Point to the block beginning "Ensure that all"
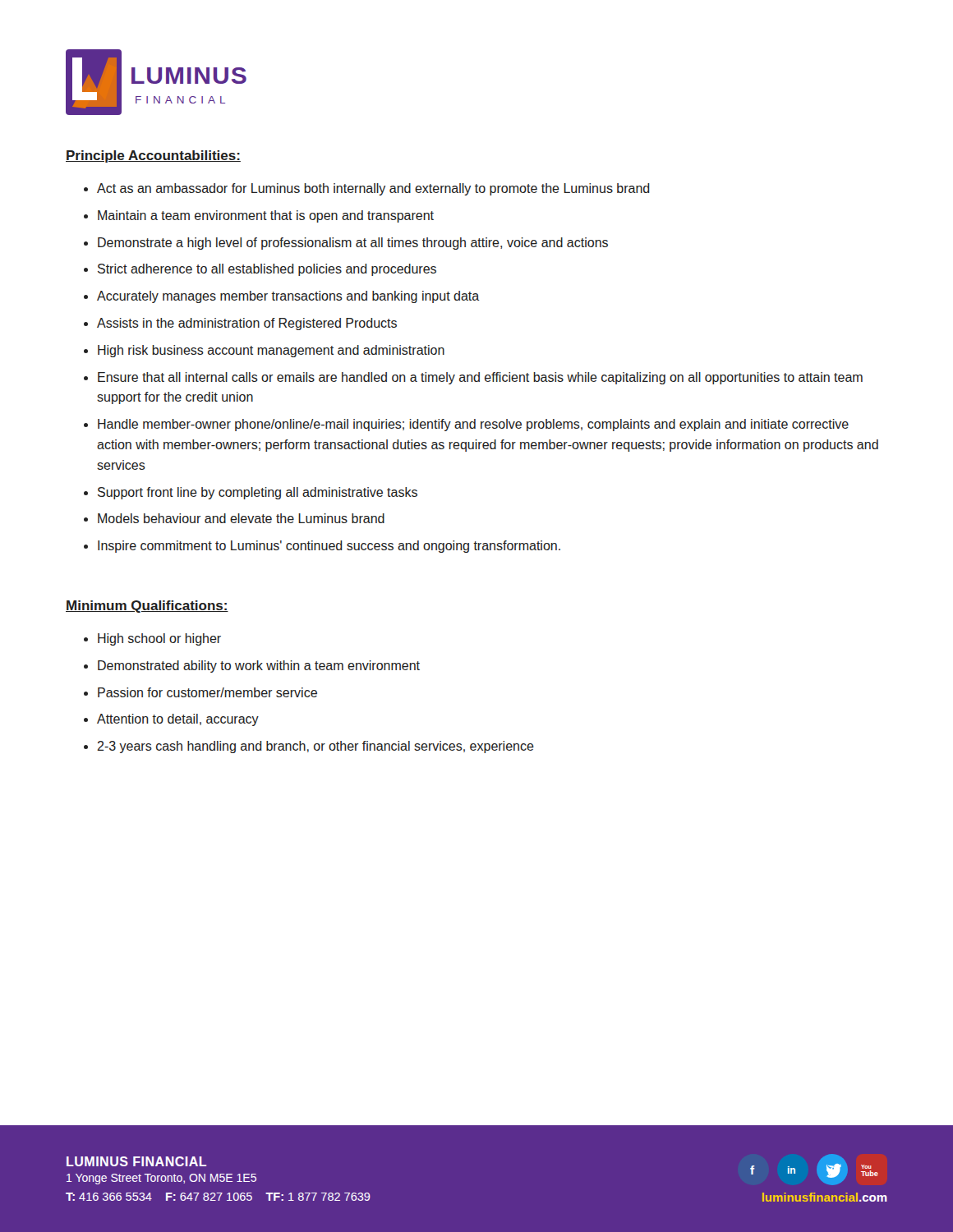 tap(480, 387)
